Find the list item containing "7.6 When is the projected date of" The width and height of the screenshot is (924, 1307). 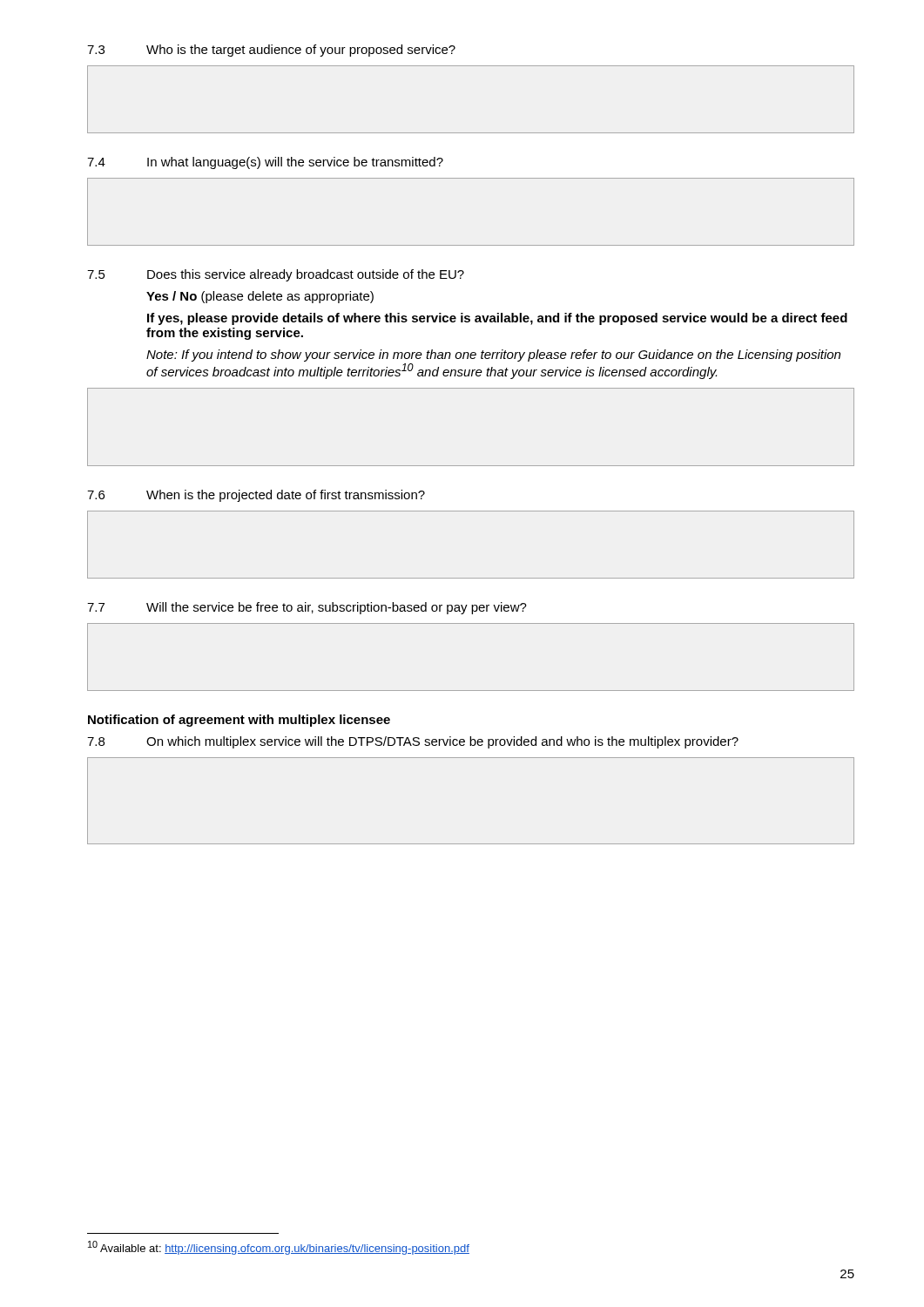[x=256, y=496]
